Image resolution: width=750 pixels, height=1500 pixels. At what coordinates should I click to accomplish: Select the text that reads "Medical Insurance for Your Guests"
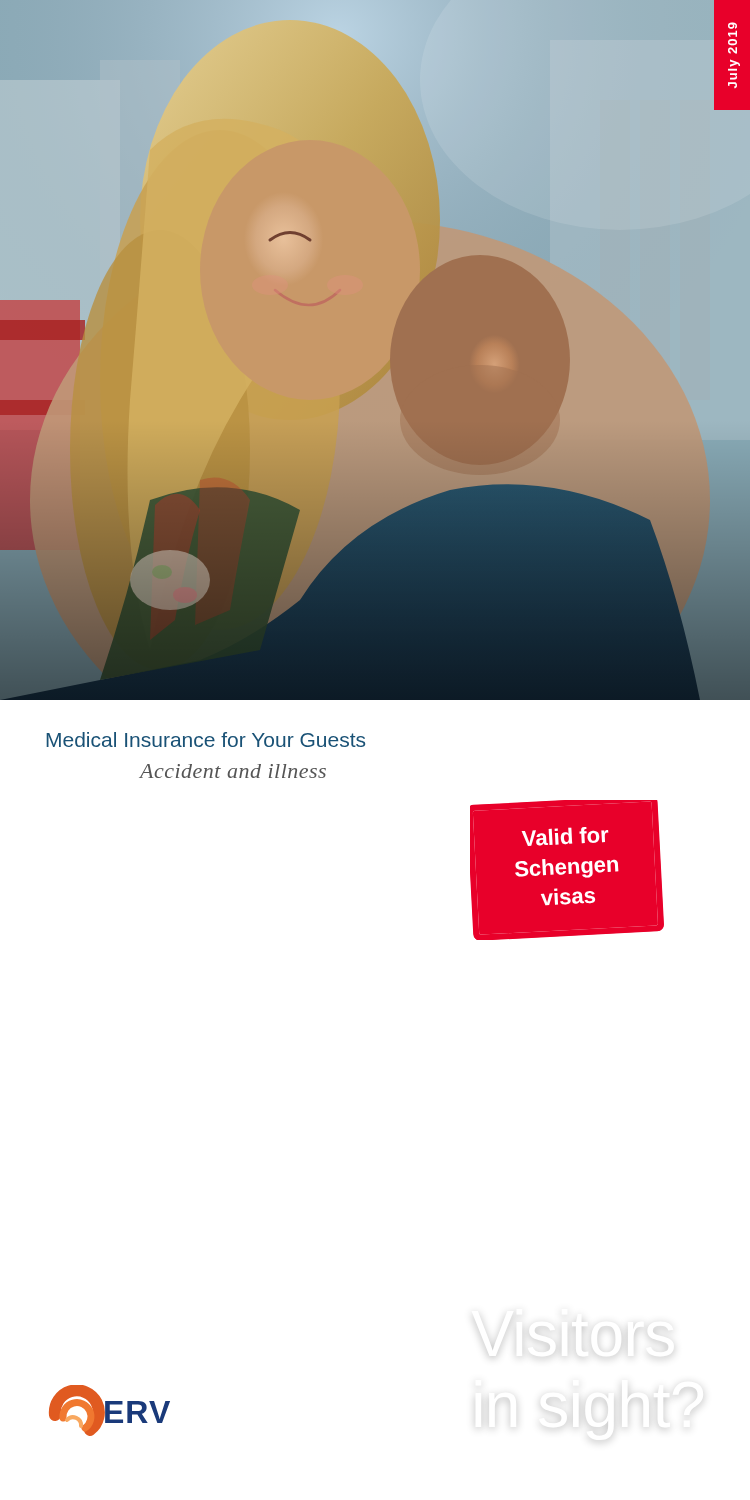[x=206, y=740]
